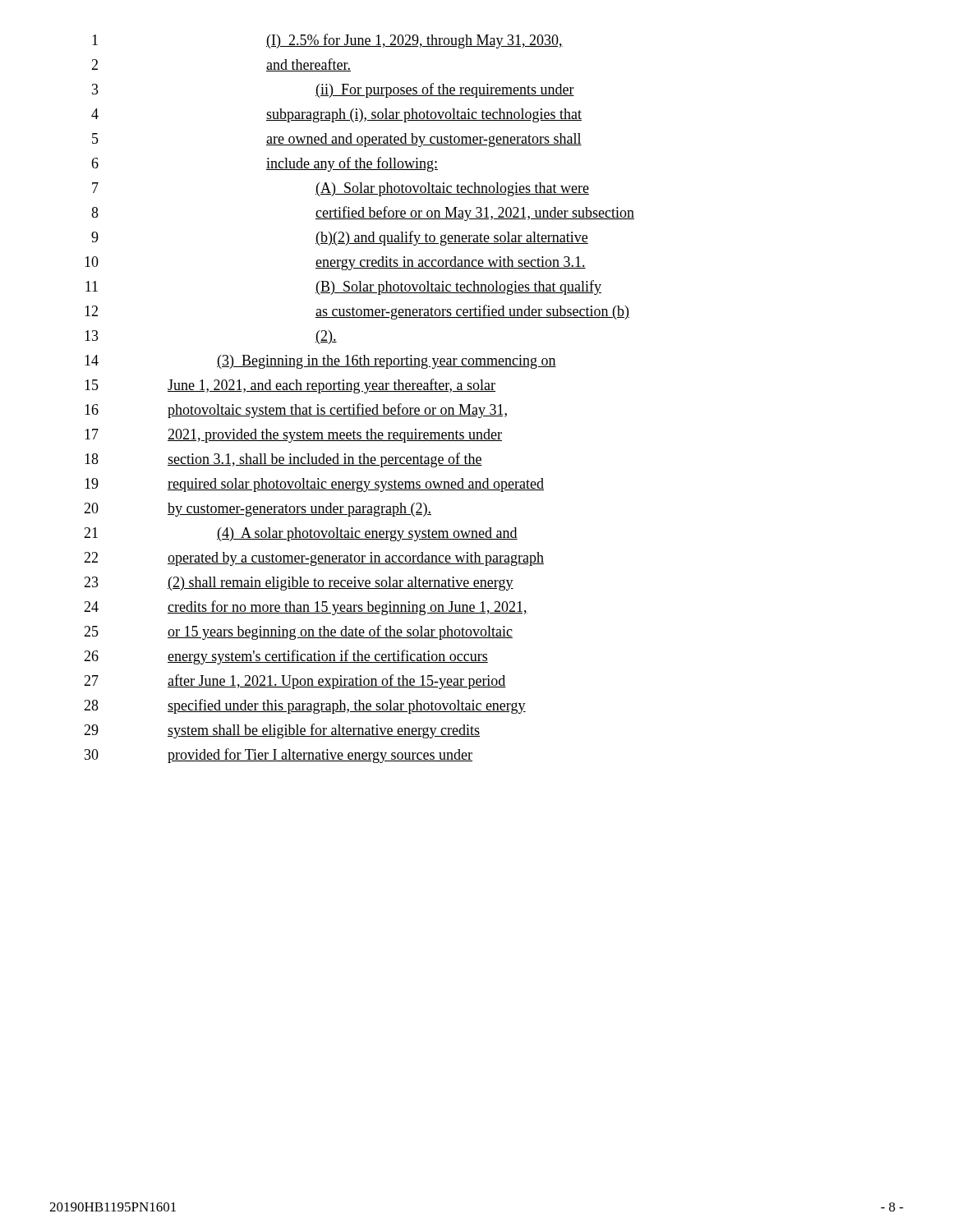
Task: Find the list item that reads "20 by customer-generators"
Action: click(x=258, y=510)
